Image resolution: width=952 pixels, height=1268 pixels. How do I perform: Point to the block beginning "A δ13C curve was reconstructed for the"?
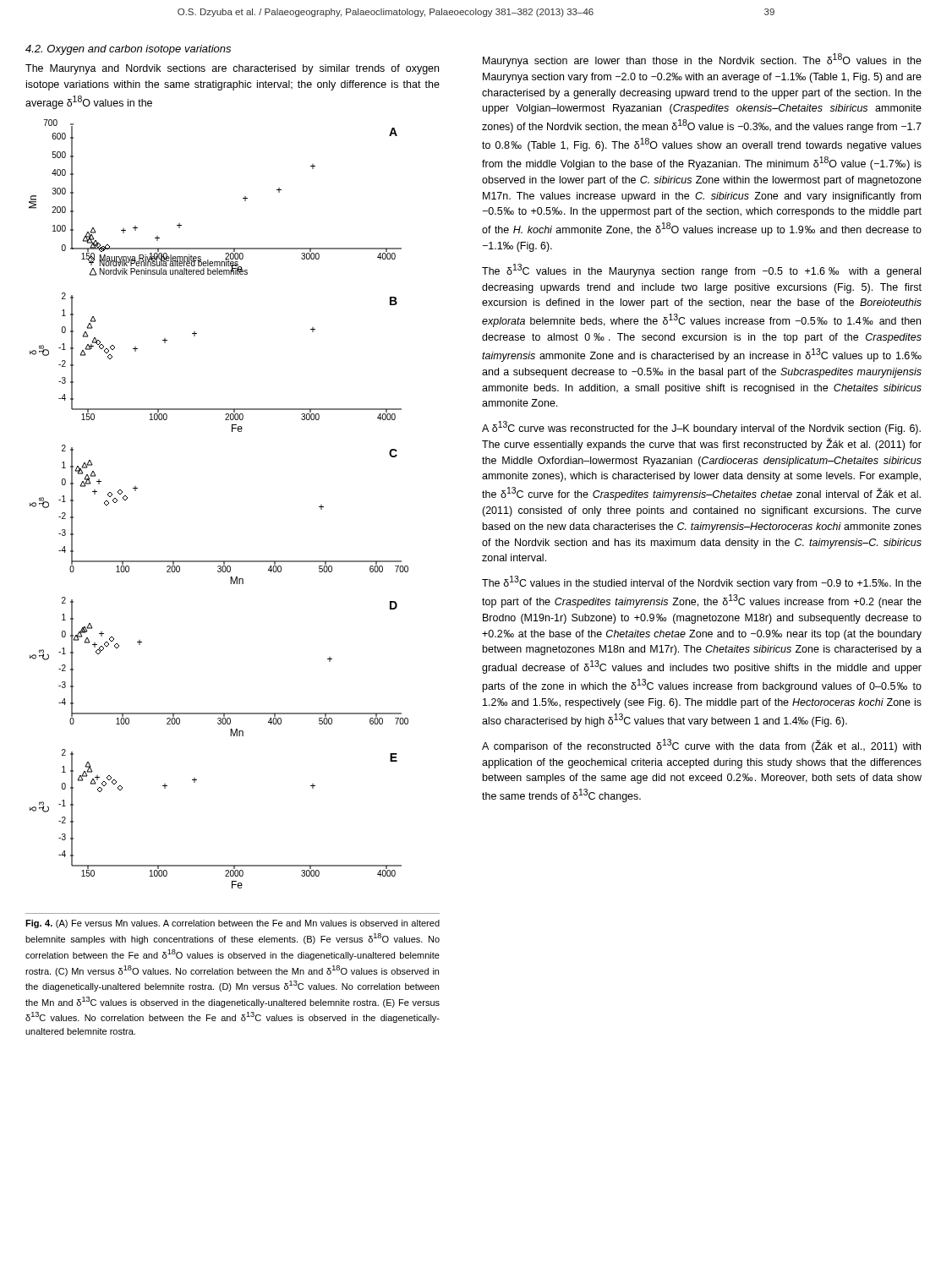pyautogui.click(x=702, y=492)
